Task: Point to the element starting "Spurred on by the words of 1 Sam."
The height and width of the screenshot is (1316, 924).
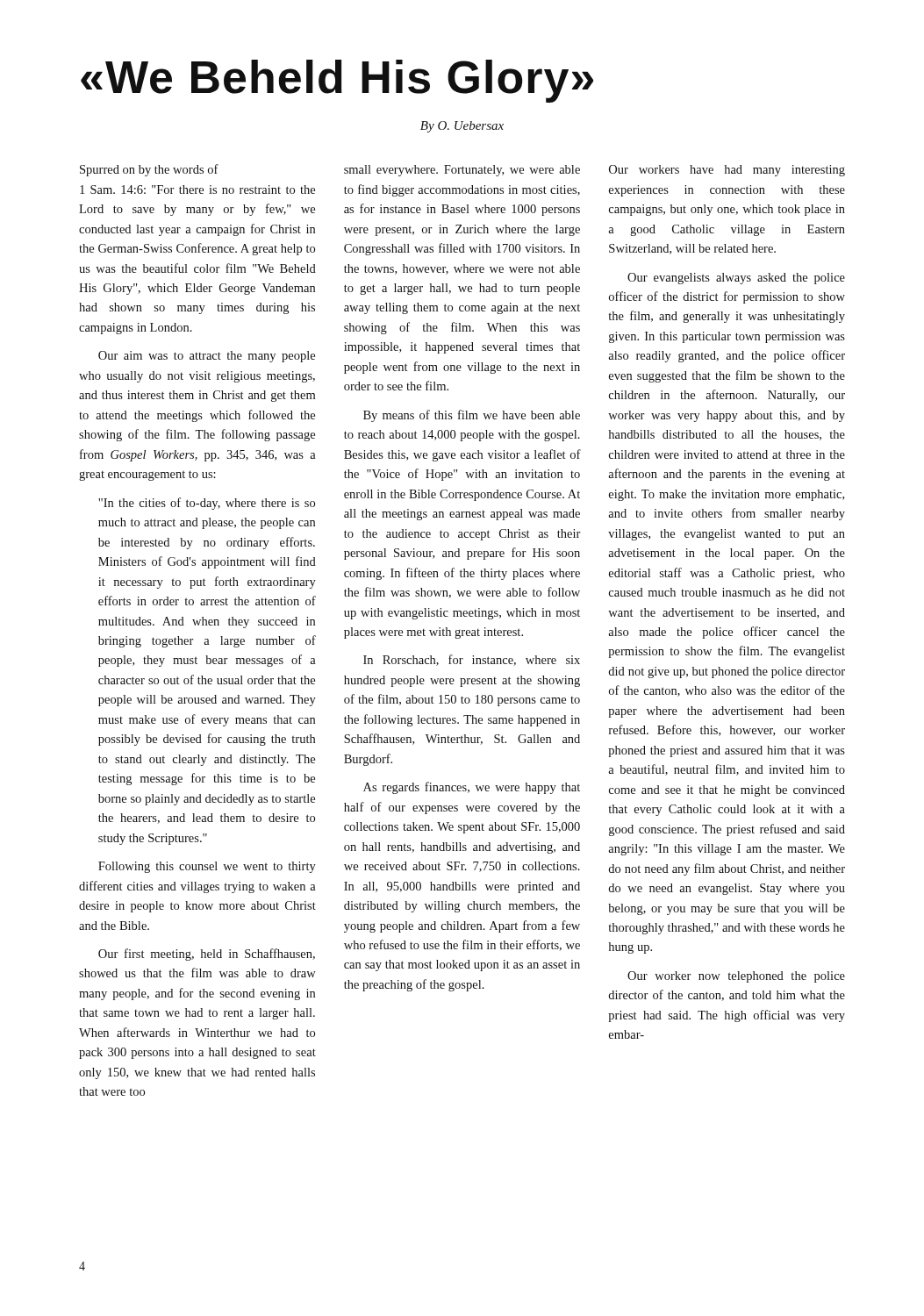Action: click(197, 631)
